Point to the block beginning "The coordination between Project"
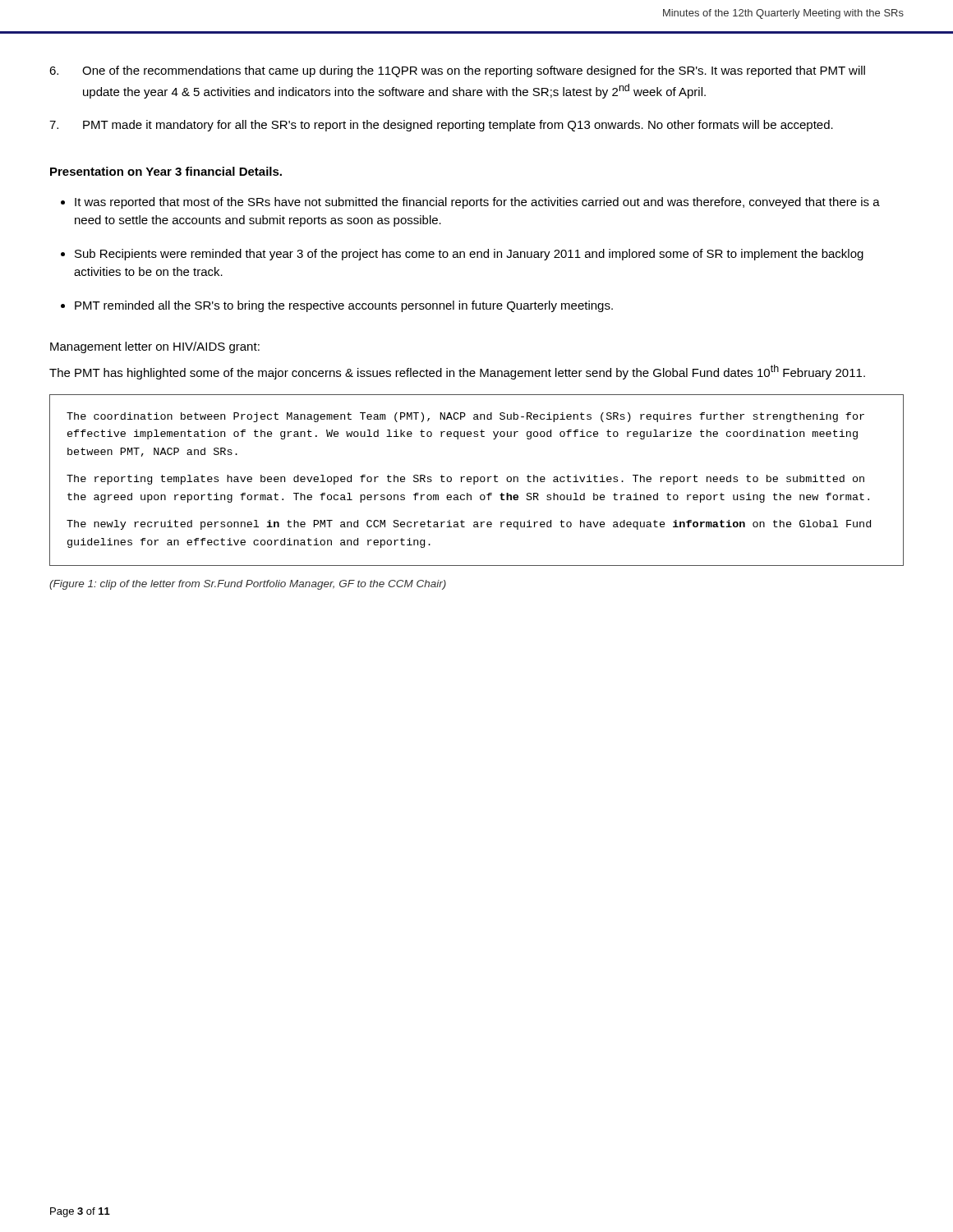The height and width of the screenshot is (1232, 953). [x=476, y=480]
